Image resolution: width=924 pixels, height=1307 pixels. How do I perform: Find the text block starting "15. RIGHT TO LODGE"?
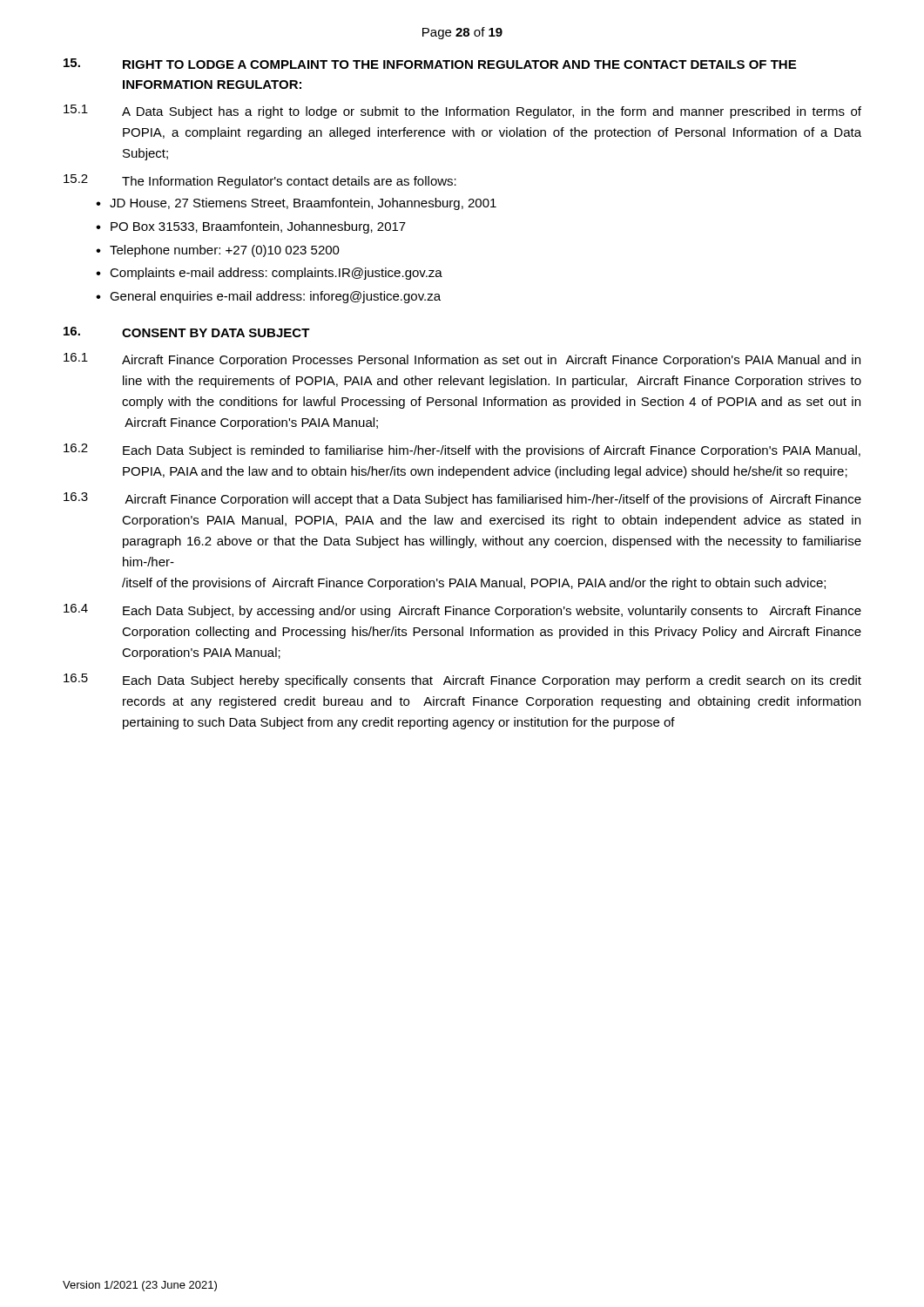[x=462, y=74]
